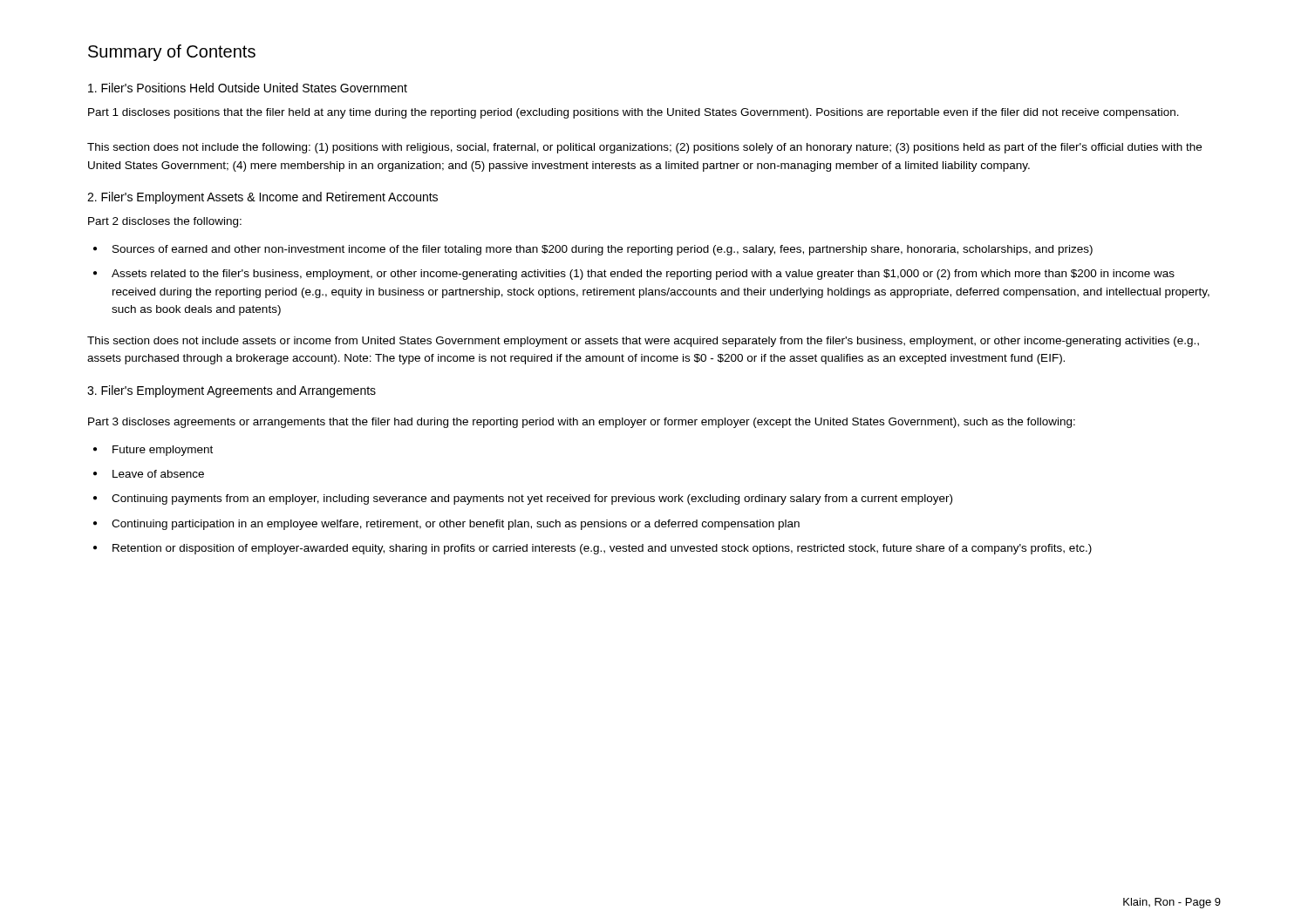Screen dimensions: 924x1308
Task: Select the list item that reads "Leave of absence"
Action: pyautogui.click(x=158, y=474)
